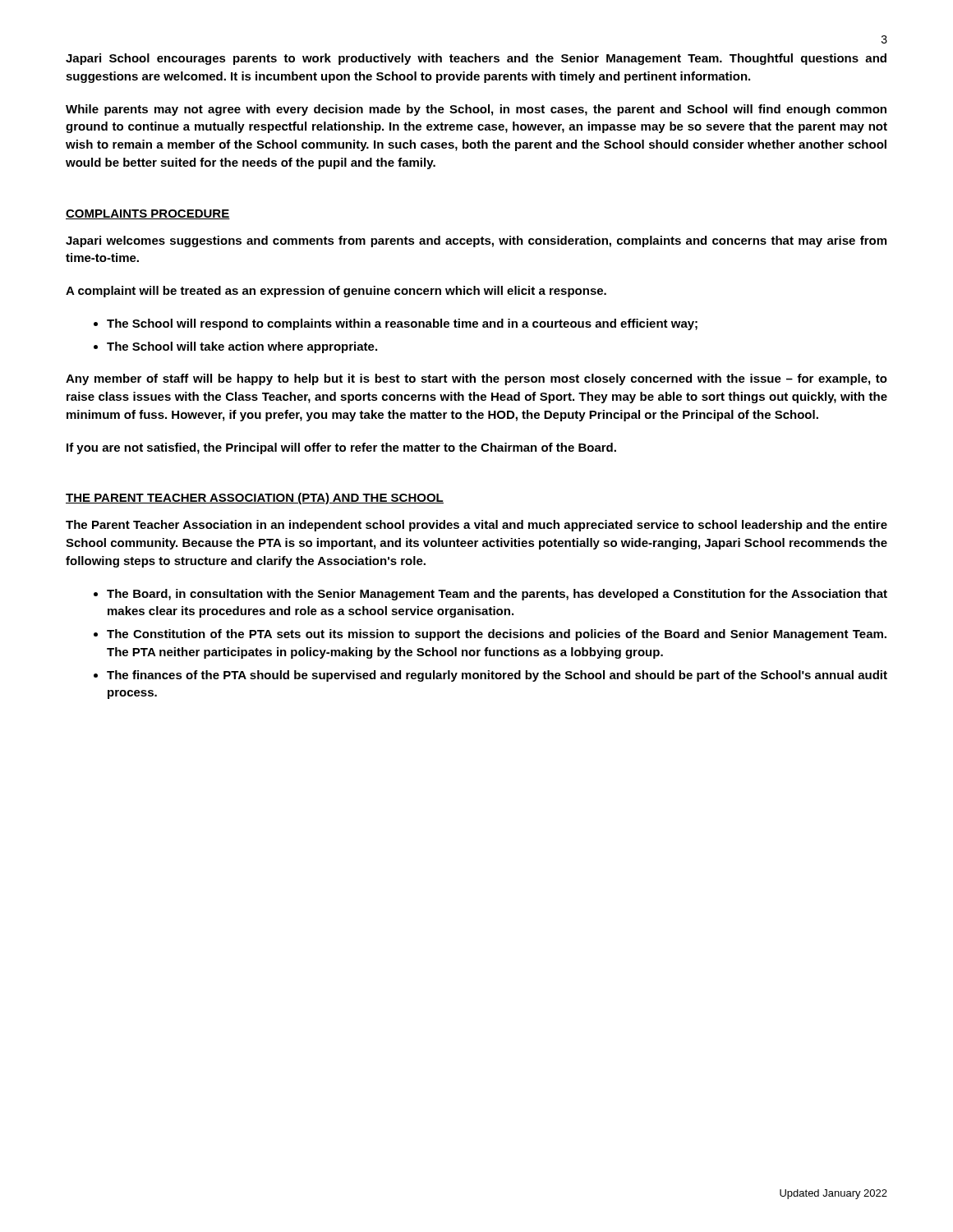Locate the text block containing "If you are not satisfied,"

click(x=341, y=447)
